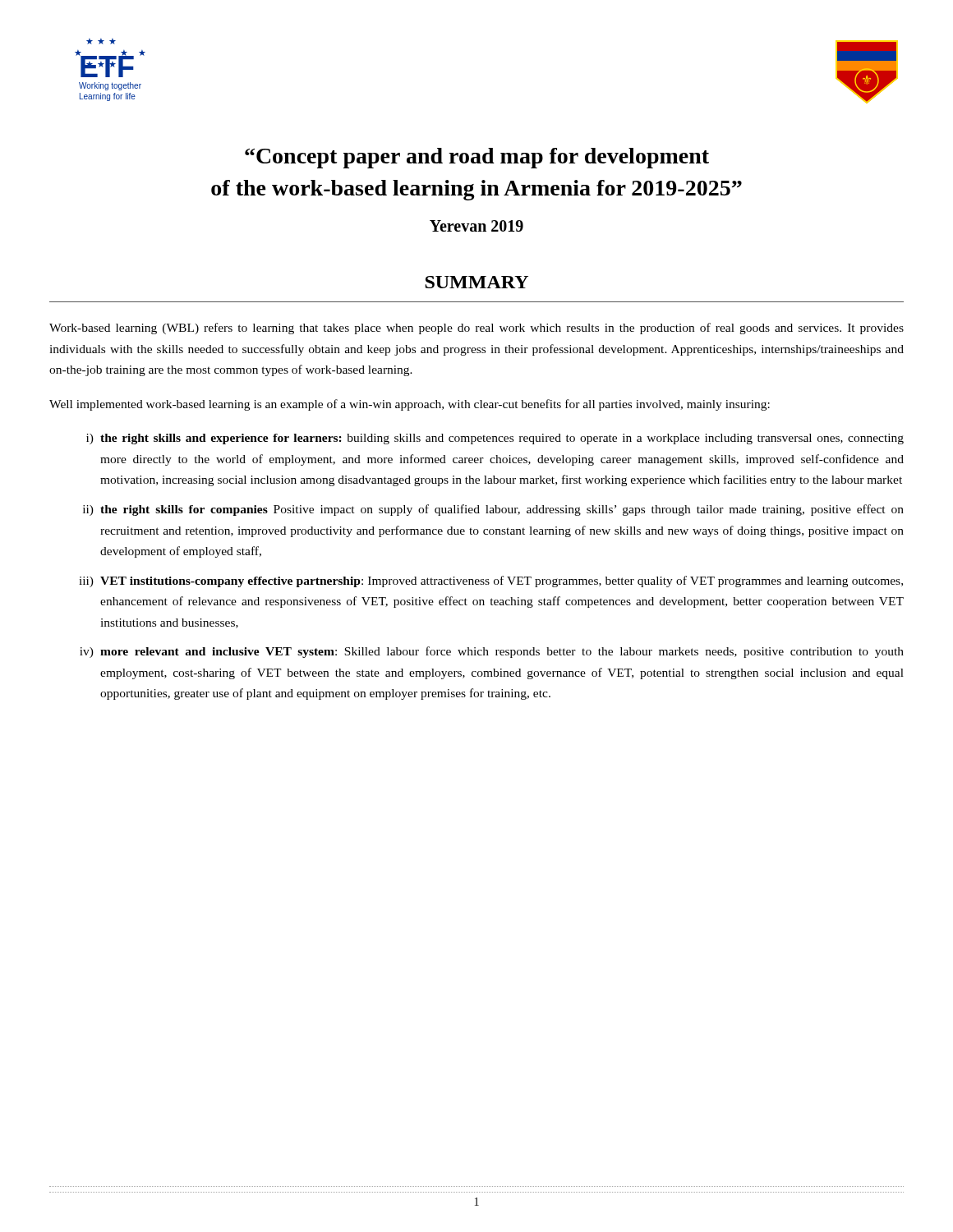Where is the passage that starts "iii) VET institutions-company effective partnership: Improved"?
This screenshot has height=1232, width=953.
[x=476, y=601]
